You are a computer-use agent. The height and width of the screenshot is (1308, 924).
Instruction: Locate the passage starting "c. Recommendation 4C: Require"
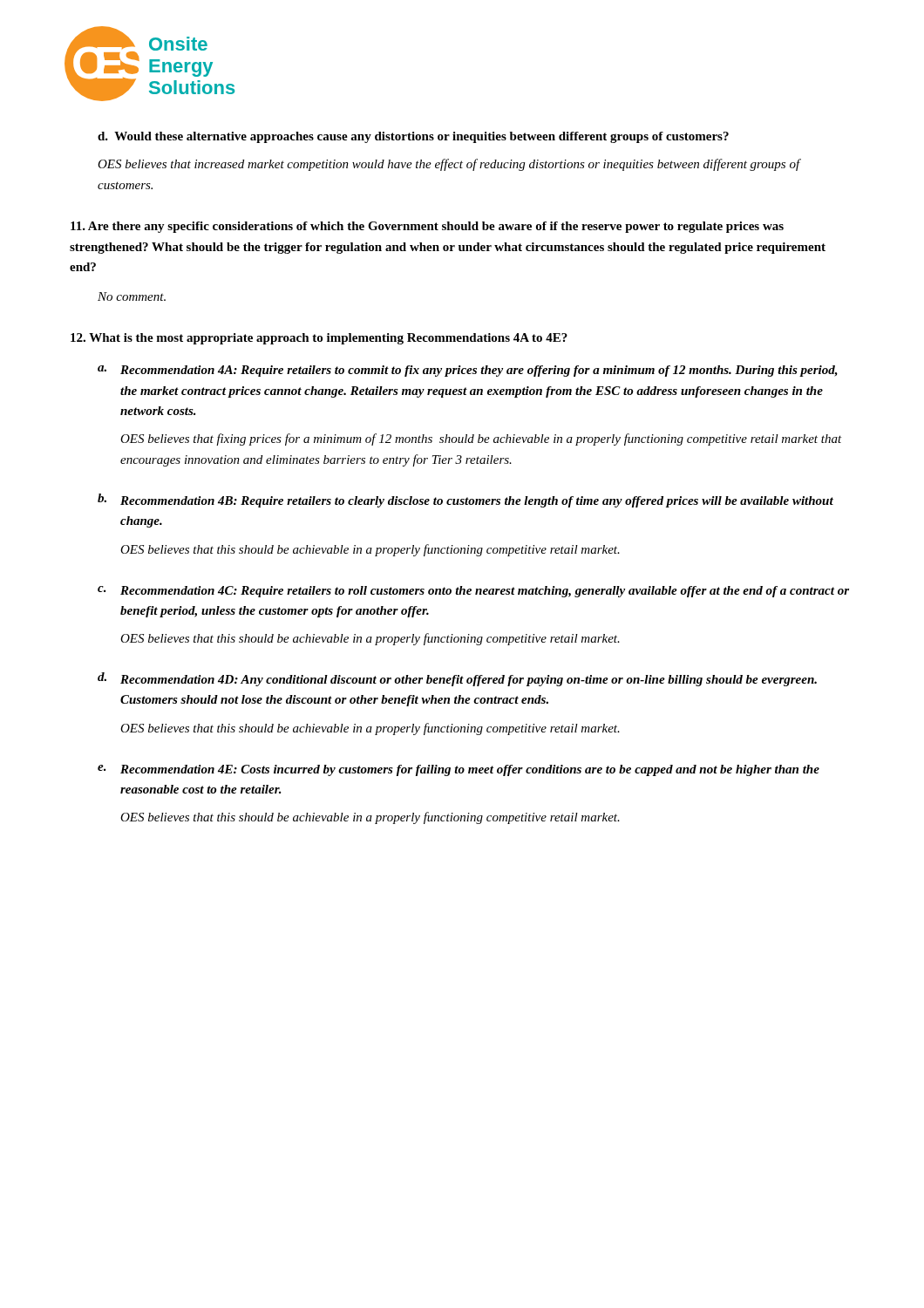click(473, 592)
